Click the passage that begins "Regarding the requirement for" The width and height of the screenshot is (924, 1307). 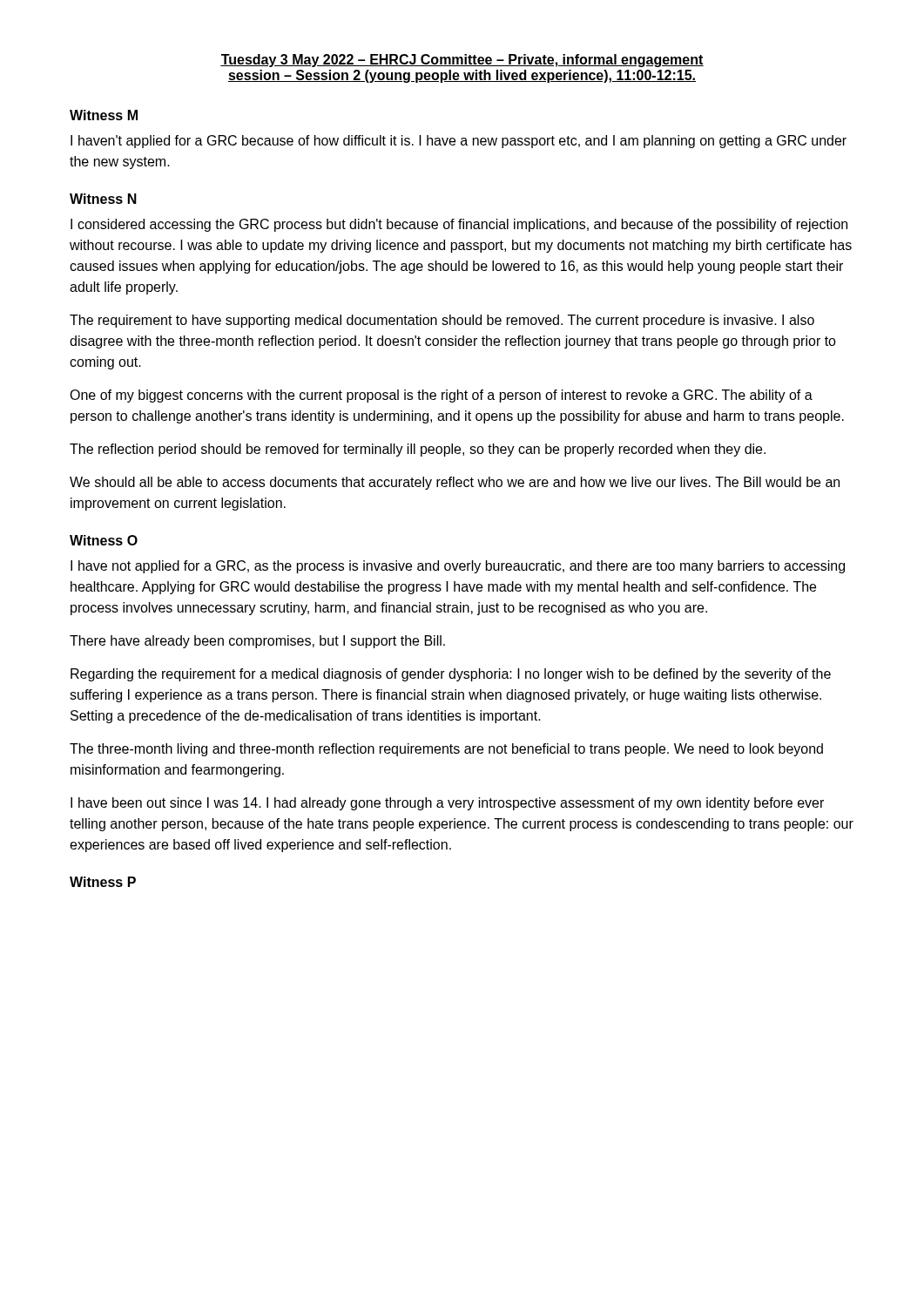point(450,695)
